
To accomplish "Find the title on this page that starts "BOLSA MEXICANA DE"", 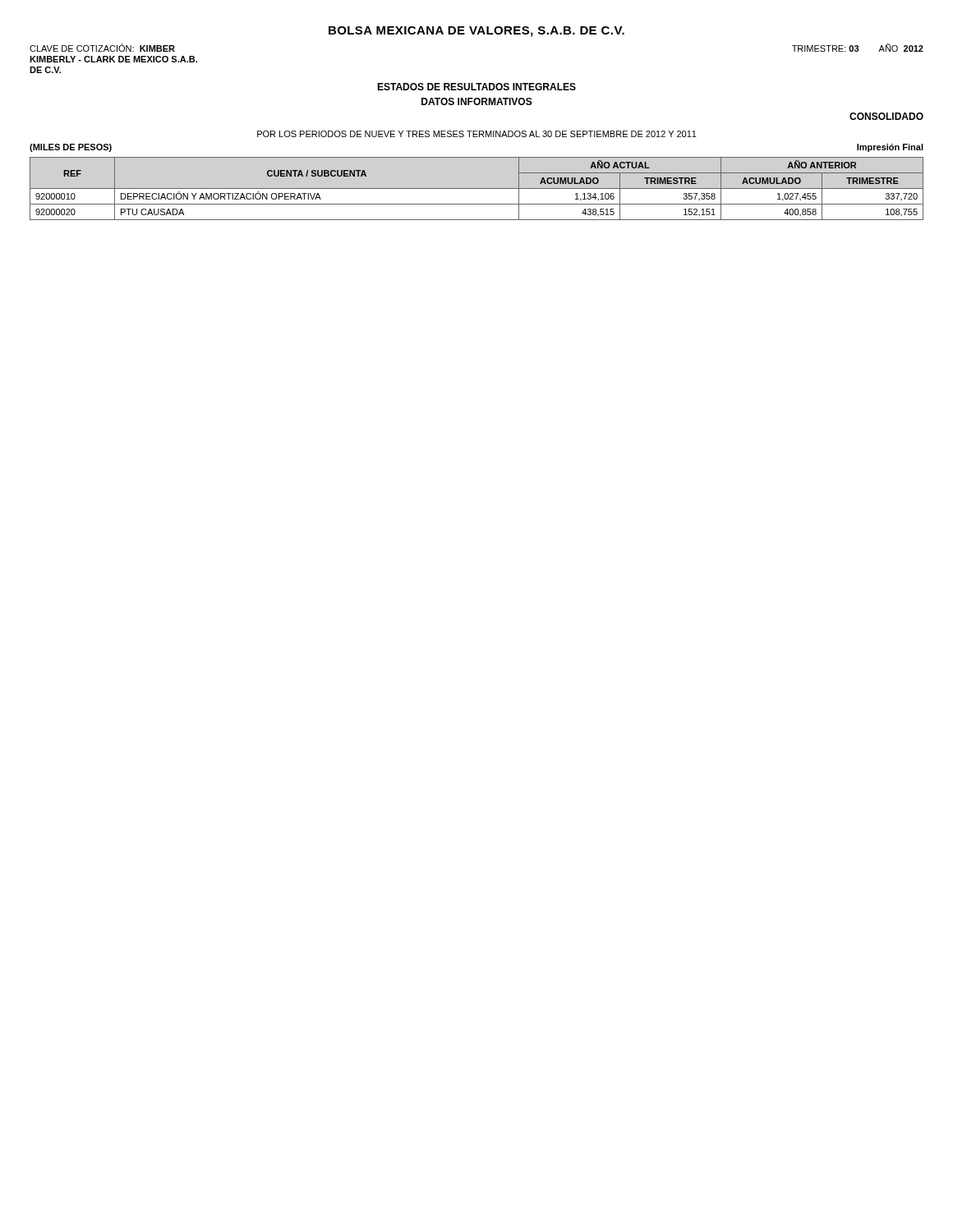I will (x=476, y=30).
